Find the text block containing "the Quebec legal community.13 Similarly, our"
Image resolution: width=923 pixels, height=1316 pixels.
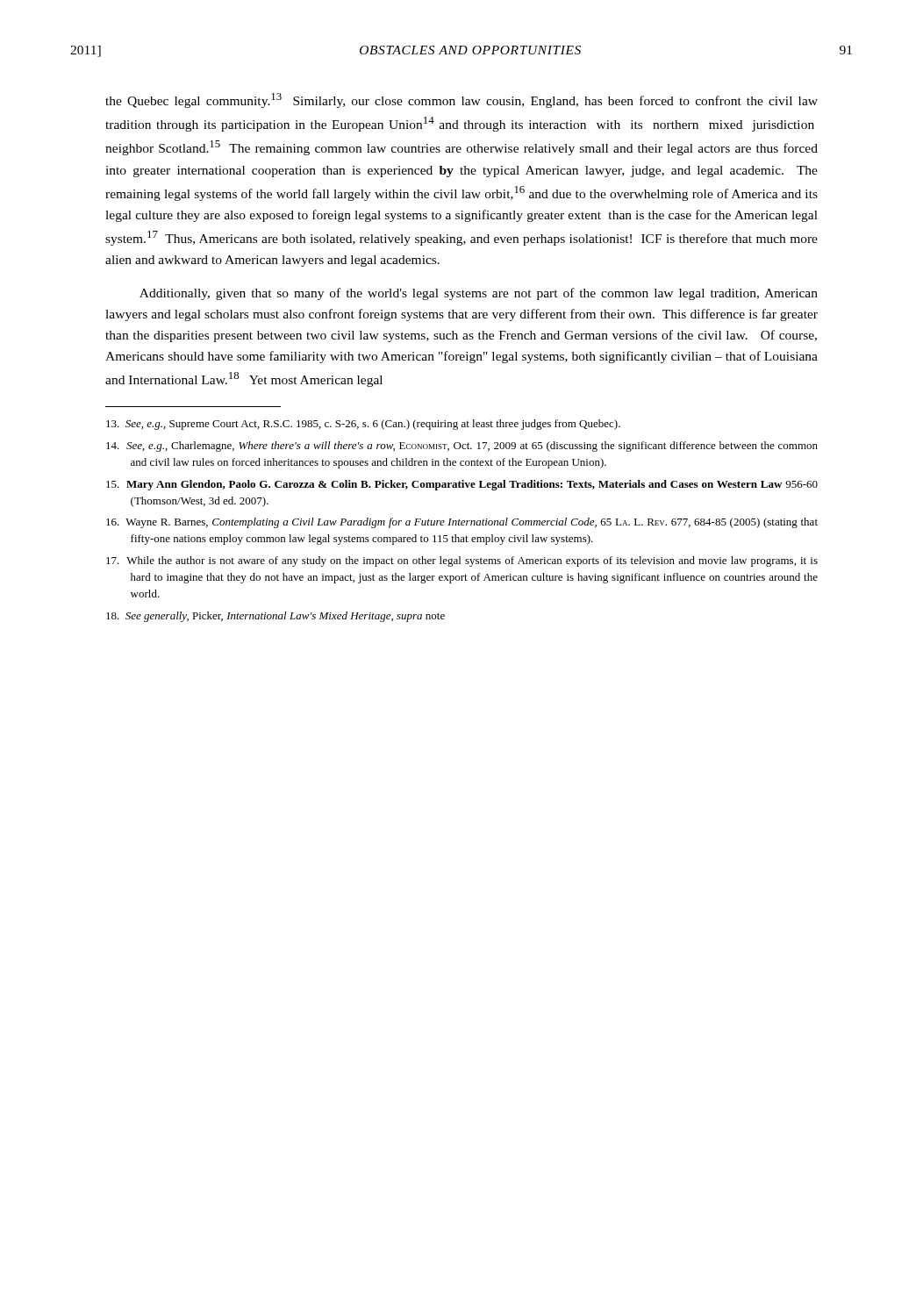tap(462, 179)
